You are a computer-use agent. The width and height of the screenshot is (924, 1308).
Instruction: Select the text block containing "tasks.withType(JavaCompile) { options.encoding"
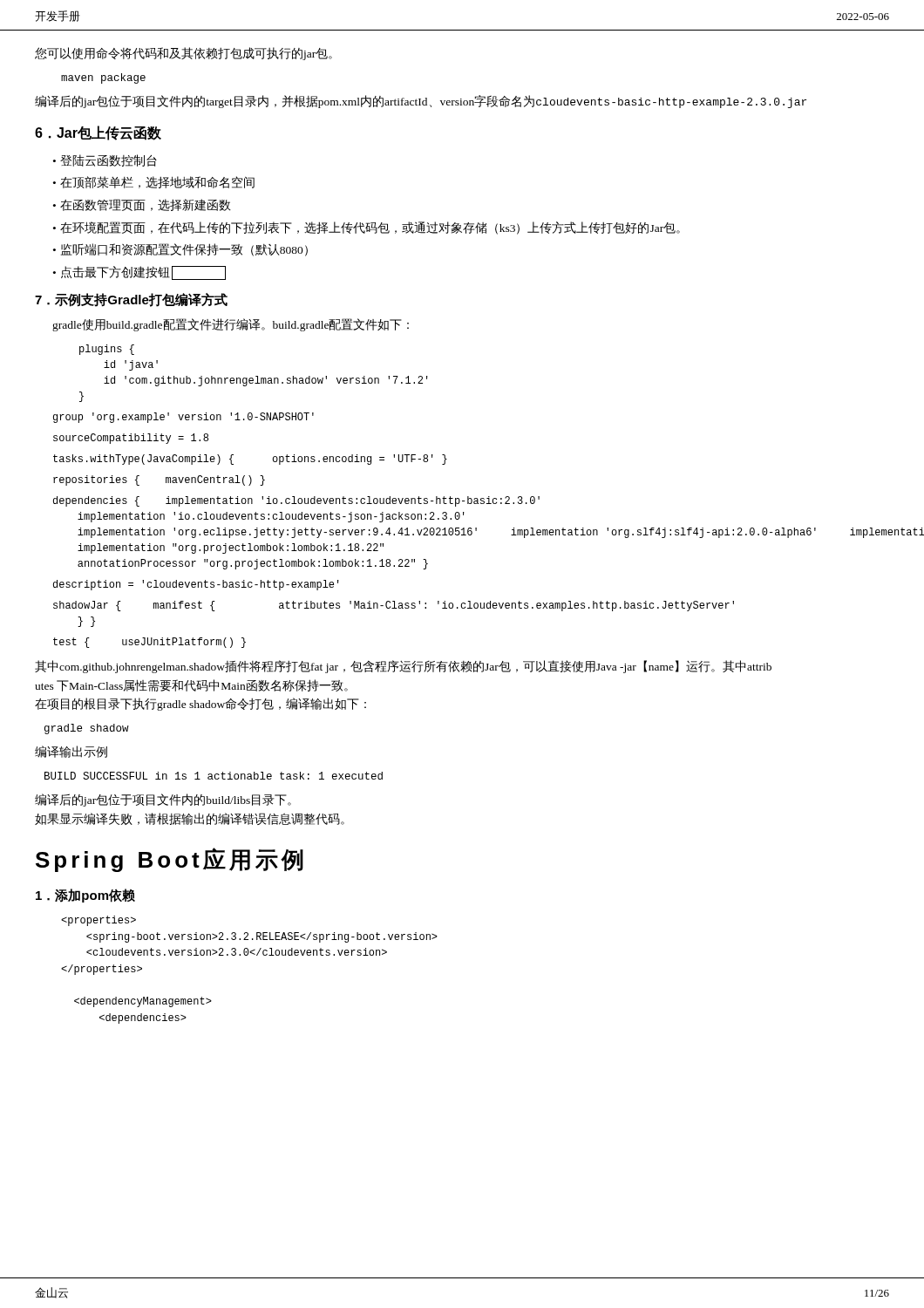click(143, 459)
